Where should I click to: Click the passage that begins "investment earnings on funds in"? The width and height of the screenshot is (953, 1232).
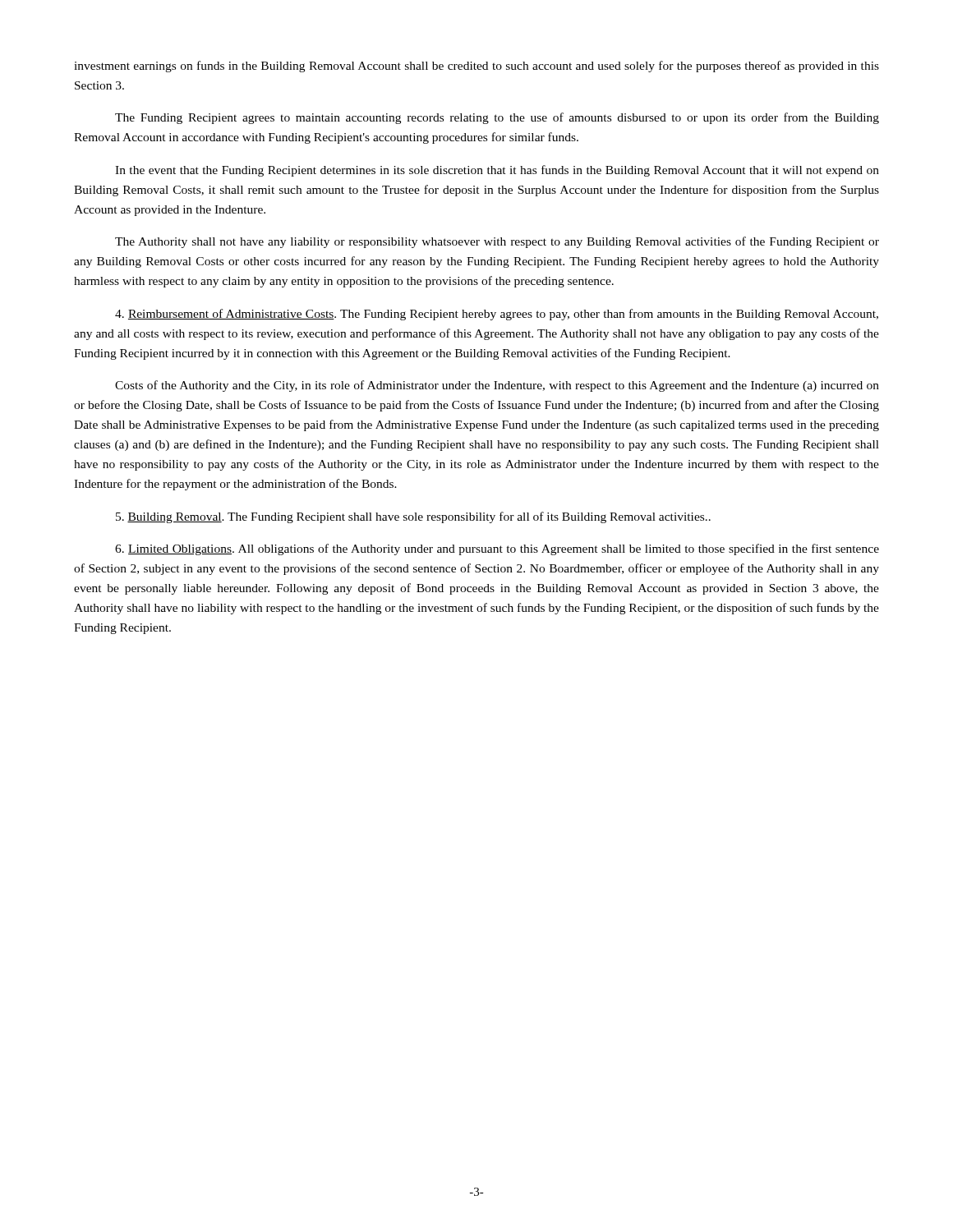[x=476, y=347]
